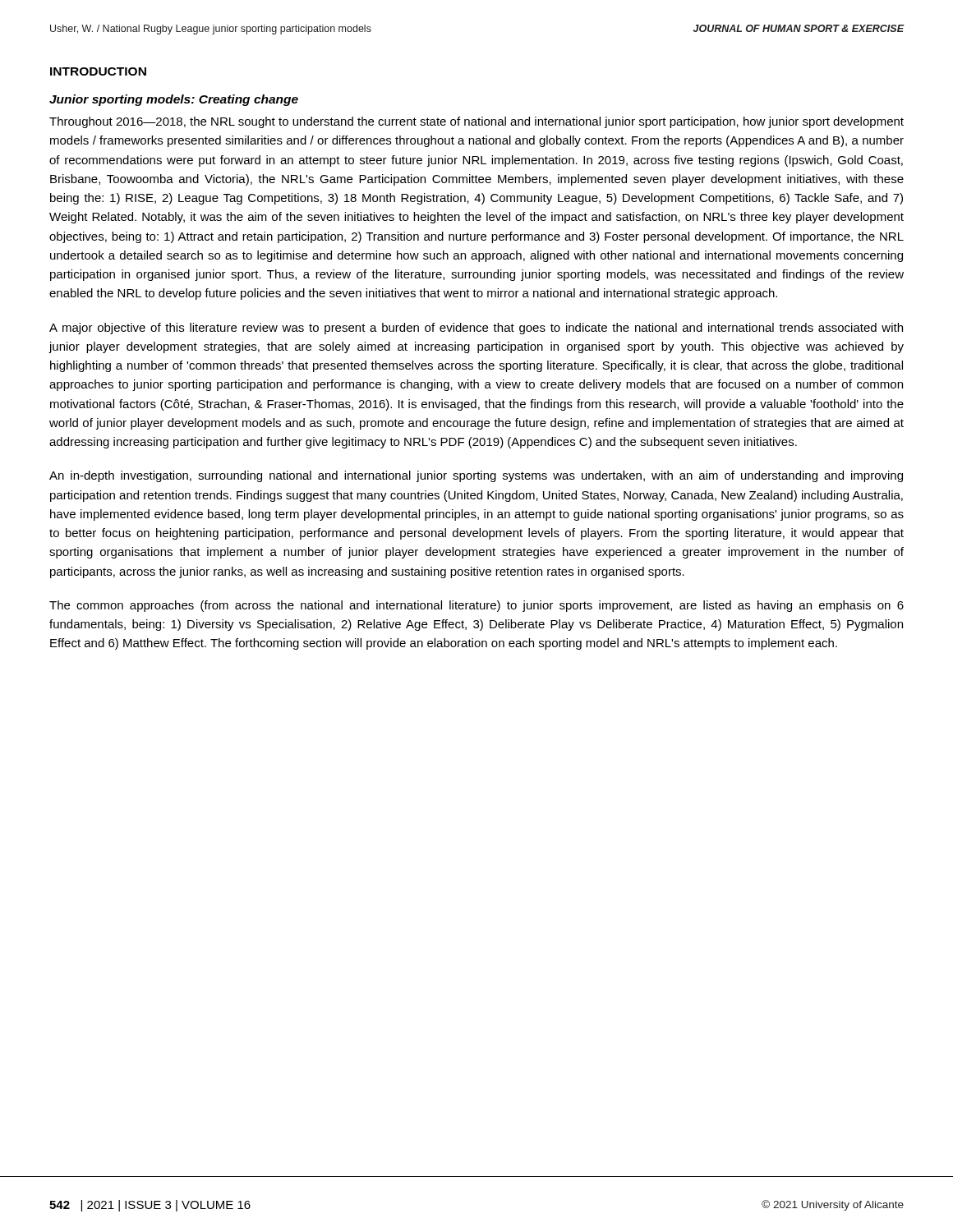Find the section header with the text "Junior sporting models: Creating change"
This screenshot has height=1232, width=953.
tap(174, 99)
